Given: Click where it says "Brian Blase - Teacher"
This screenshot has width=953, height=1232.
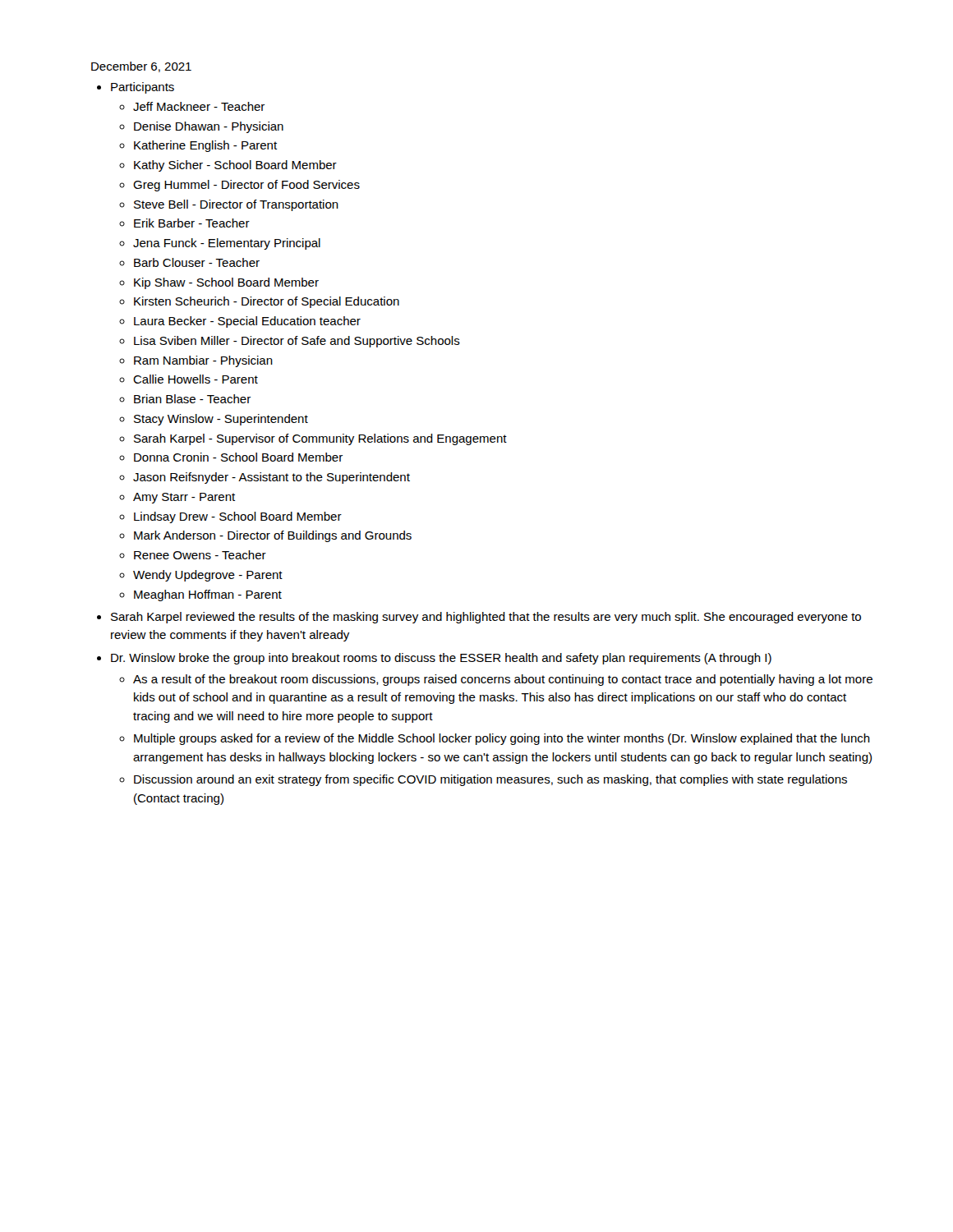Looking at the screenshot, I should click(x=192, y=399).
